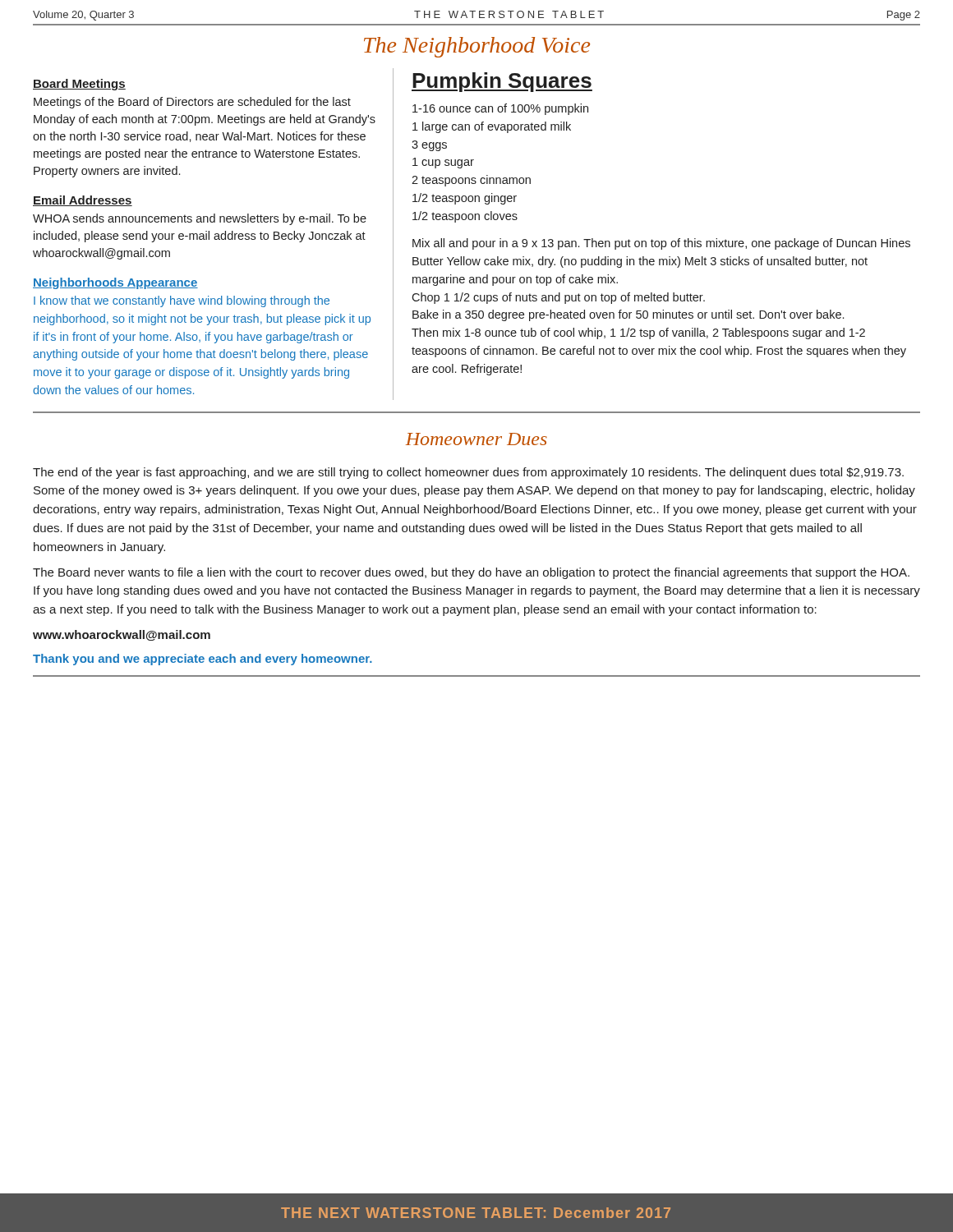Image resolution: width=953 pixels, height=1232 pixels.
Task: Find the block starting "1 cup sugar"
Action: [x=443, y=162]
